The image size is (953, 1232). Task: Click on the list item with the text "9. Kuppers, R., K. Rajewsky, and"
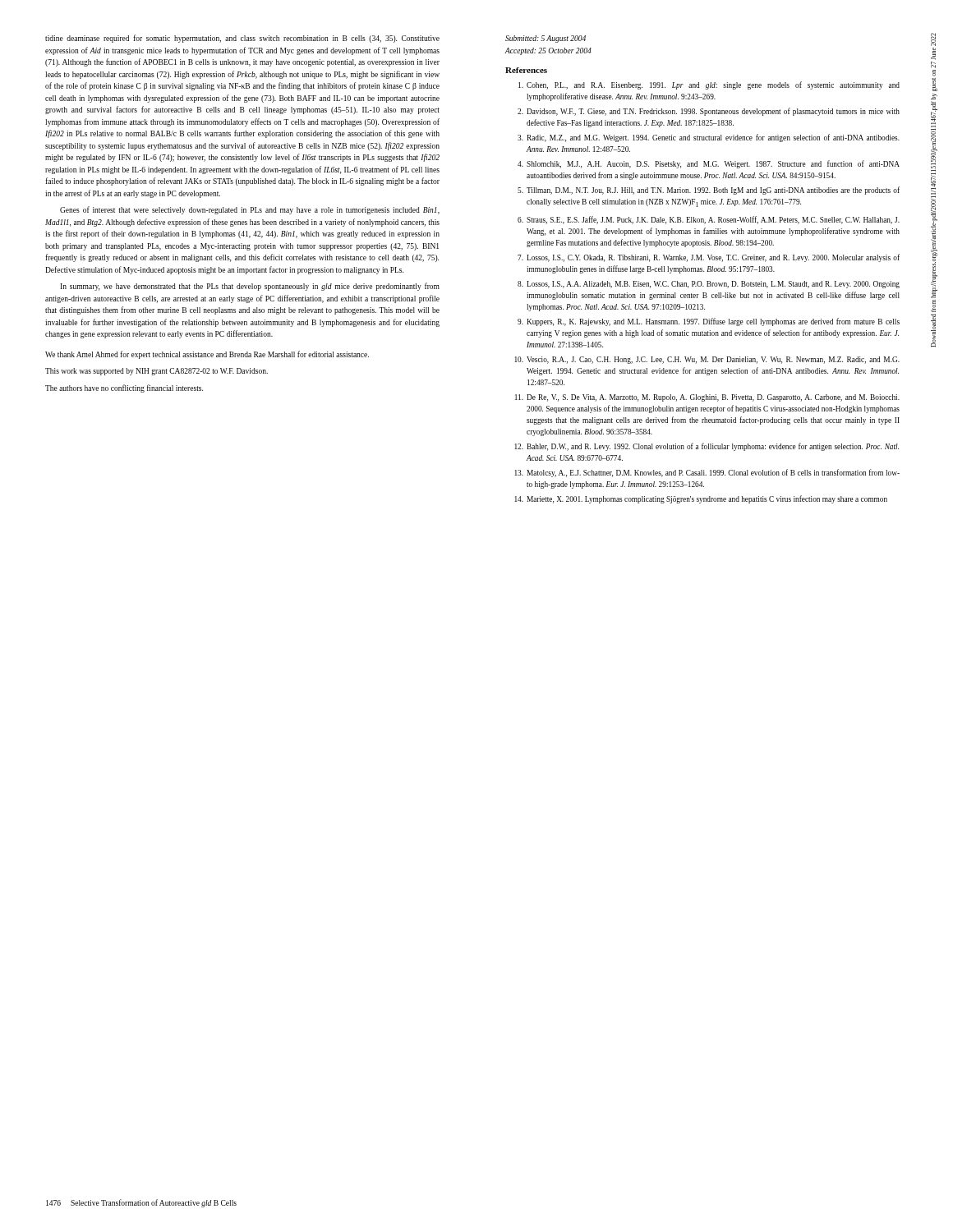(702, 333)
